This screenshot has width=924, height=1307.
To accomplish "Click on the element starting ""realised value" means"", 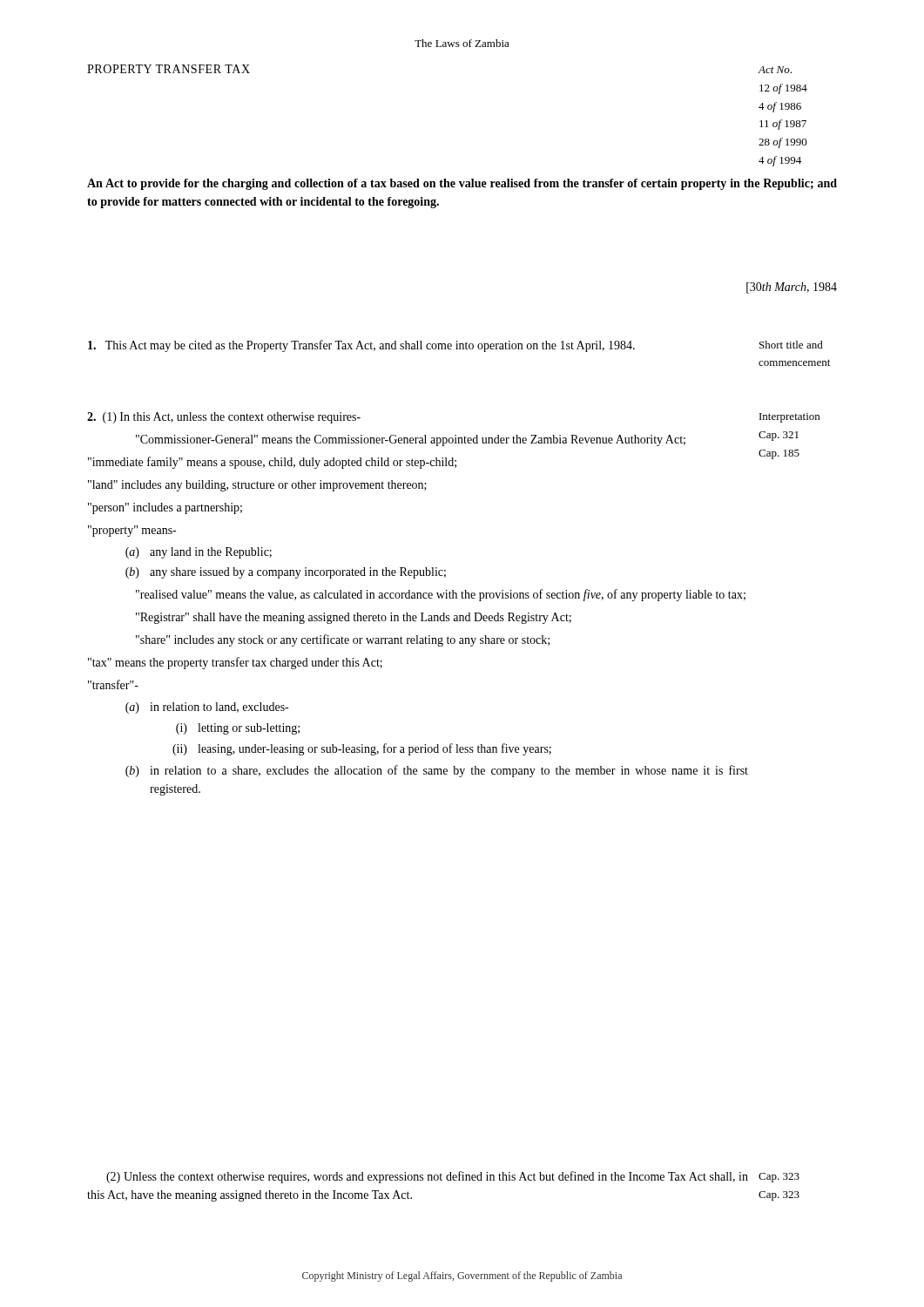I will [x=441, y=595].
